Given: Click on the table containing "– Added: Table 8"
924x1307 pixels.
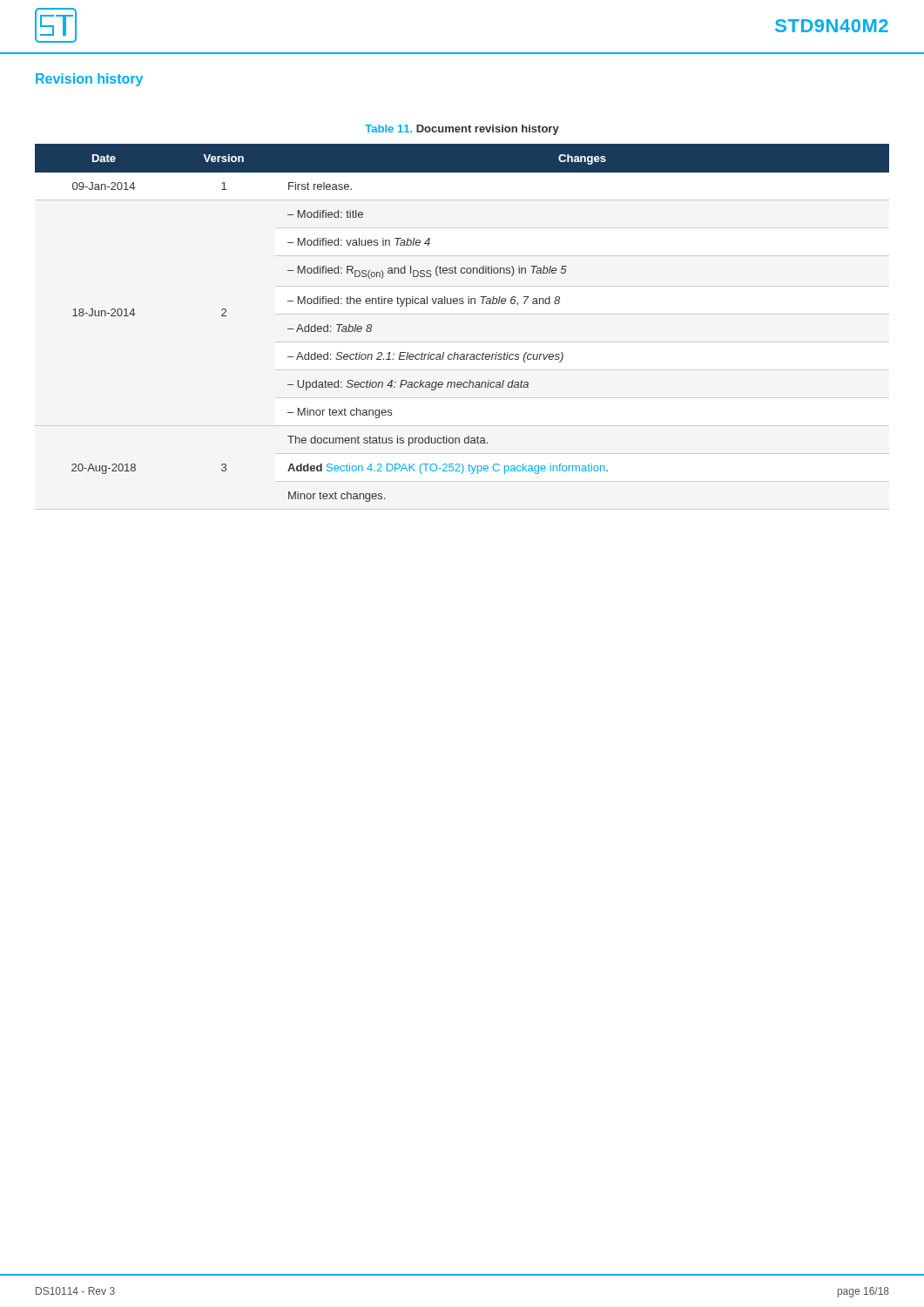Looking at the screenshot, I should [x=462, y=327].
